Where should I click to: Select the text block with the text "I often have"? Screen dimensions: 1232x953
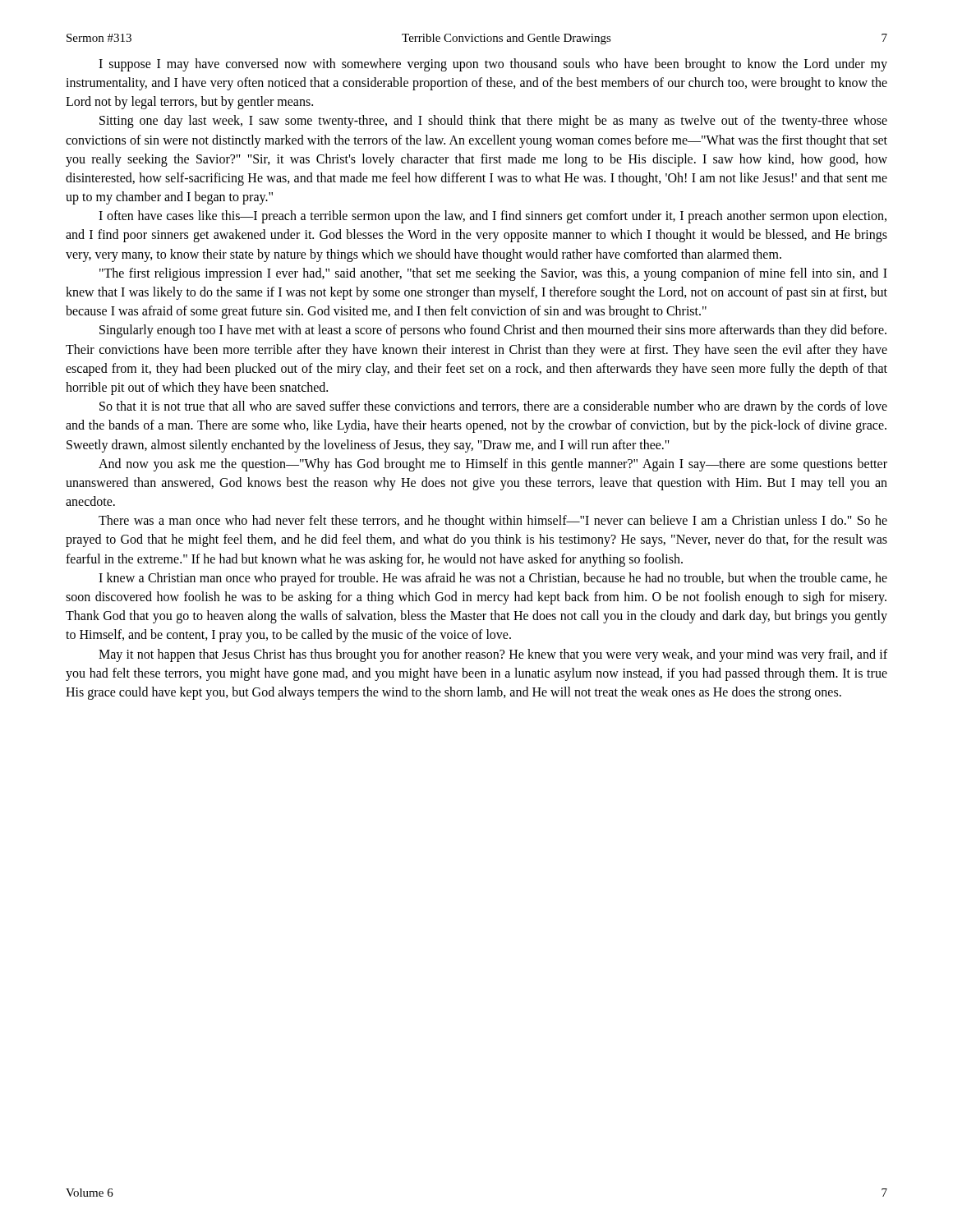tap(476, 235)
